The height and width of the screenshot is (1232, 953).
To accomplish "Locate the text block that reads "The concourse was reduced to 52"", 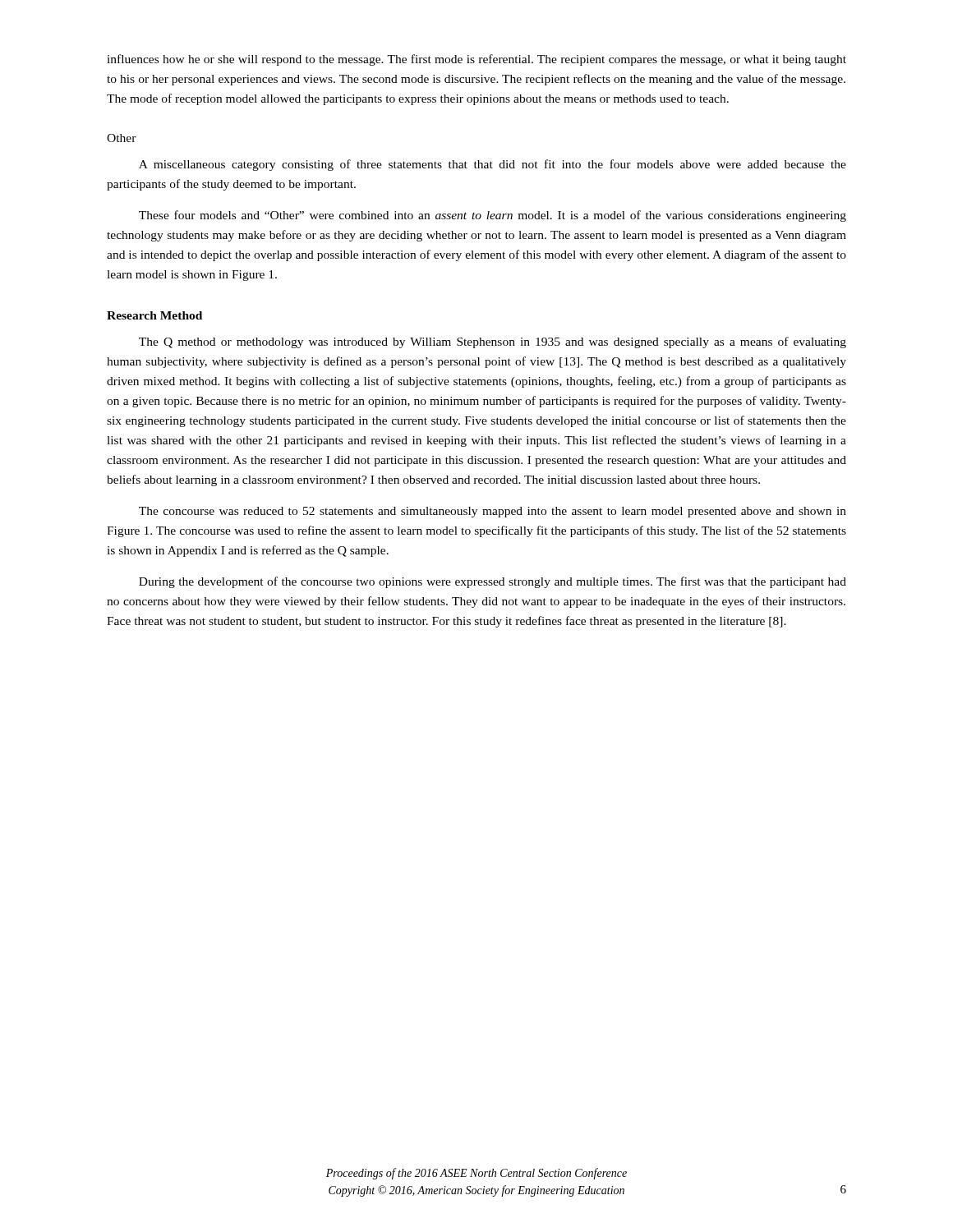I will [476, 531].
